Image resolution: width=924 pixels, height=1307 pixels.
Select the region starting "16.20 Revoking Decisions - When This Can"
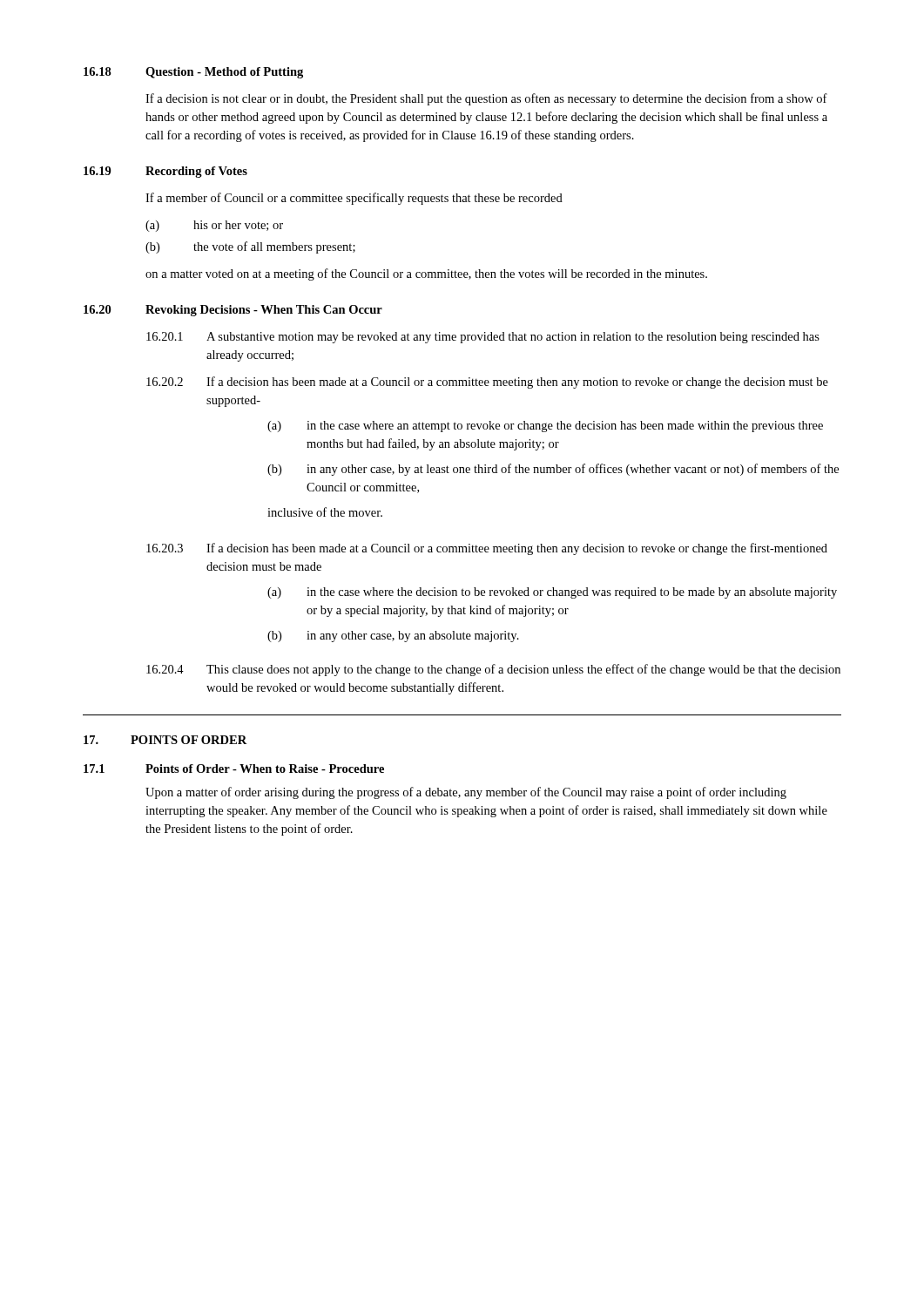(232, 310)
